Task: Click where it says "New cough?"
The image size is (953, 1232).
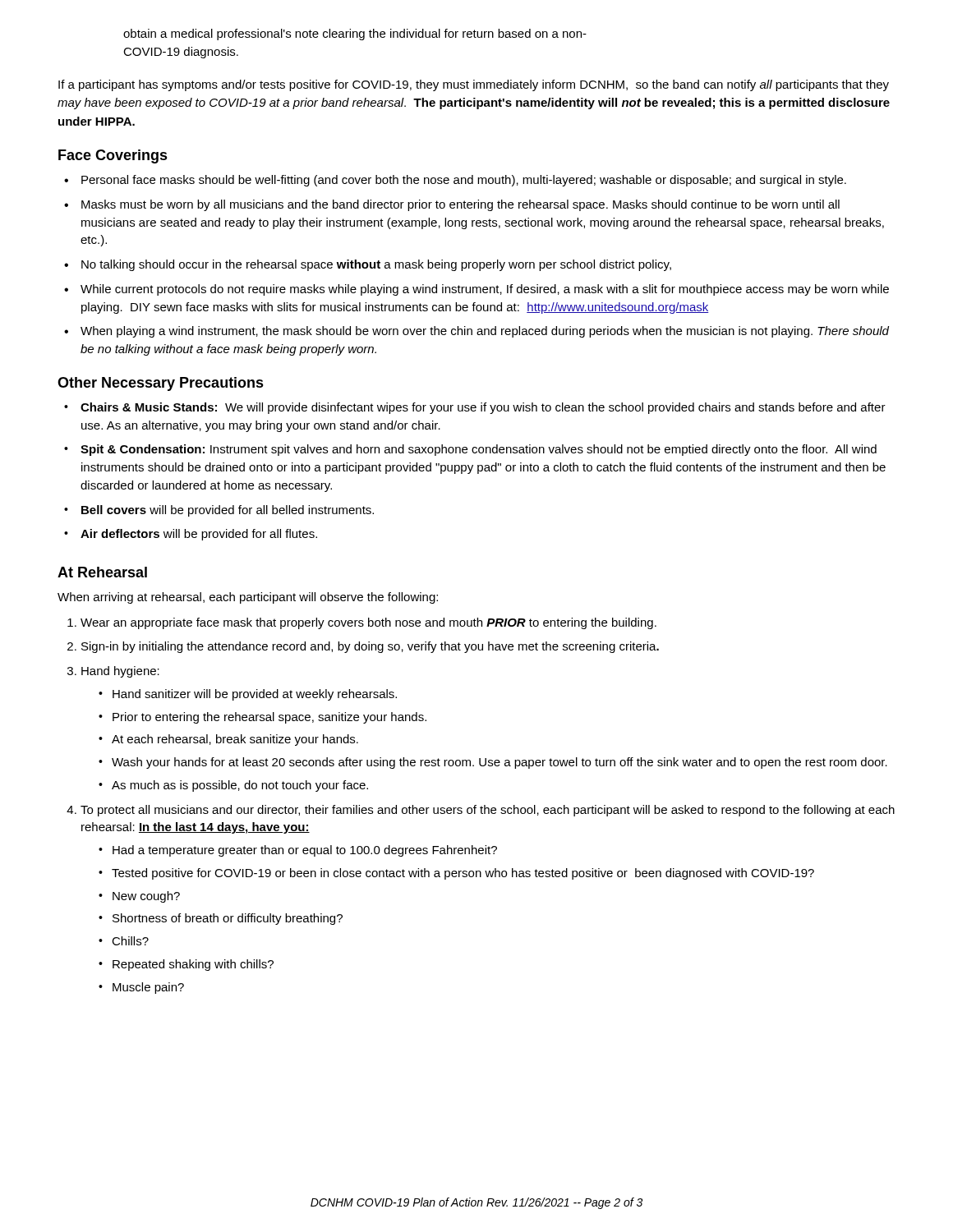Action: point(146,895)
